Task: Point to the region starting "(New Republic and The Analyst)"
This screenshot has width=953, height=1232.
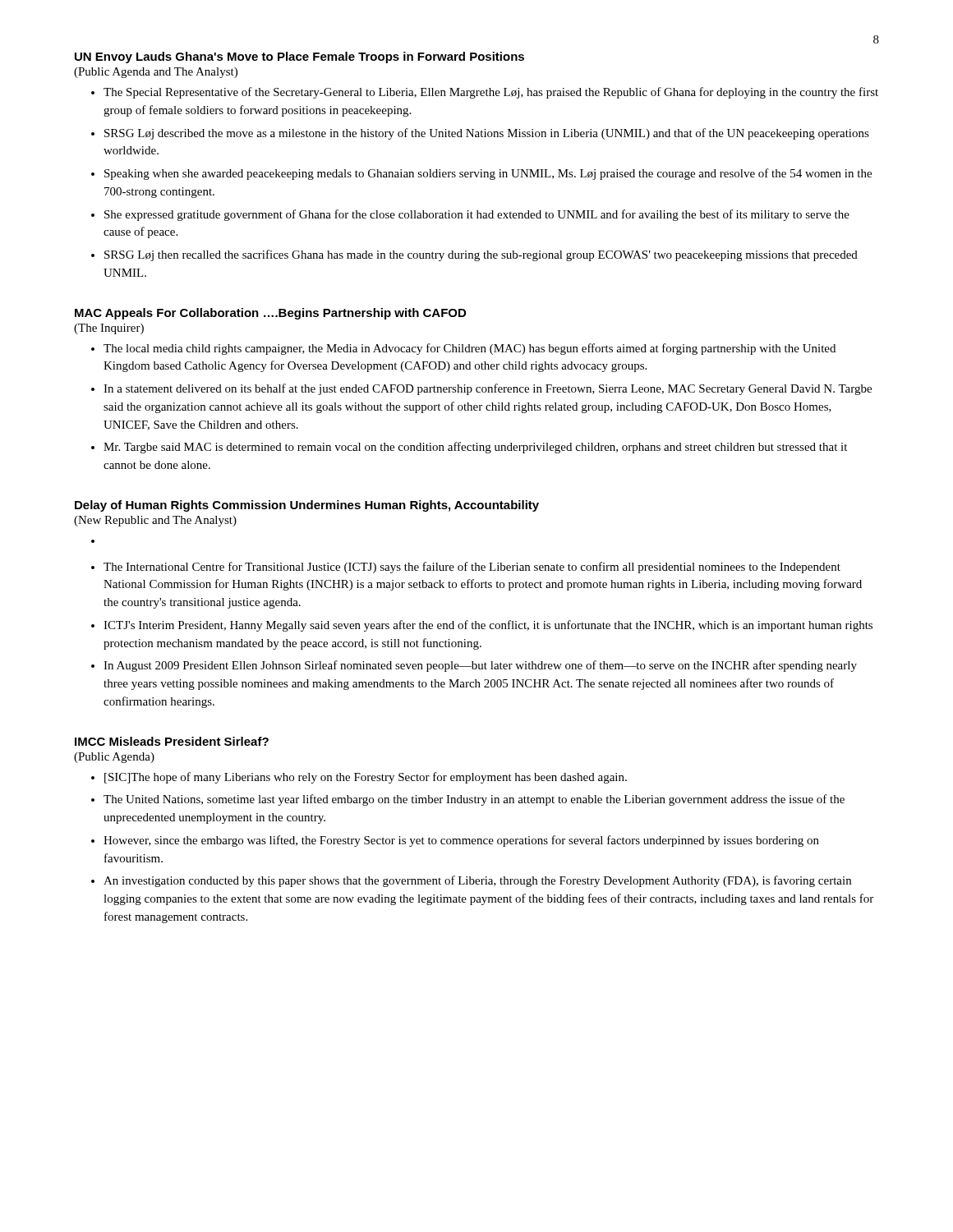Action: point(155,520)
